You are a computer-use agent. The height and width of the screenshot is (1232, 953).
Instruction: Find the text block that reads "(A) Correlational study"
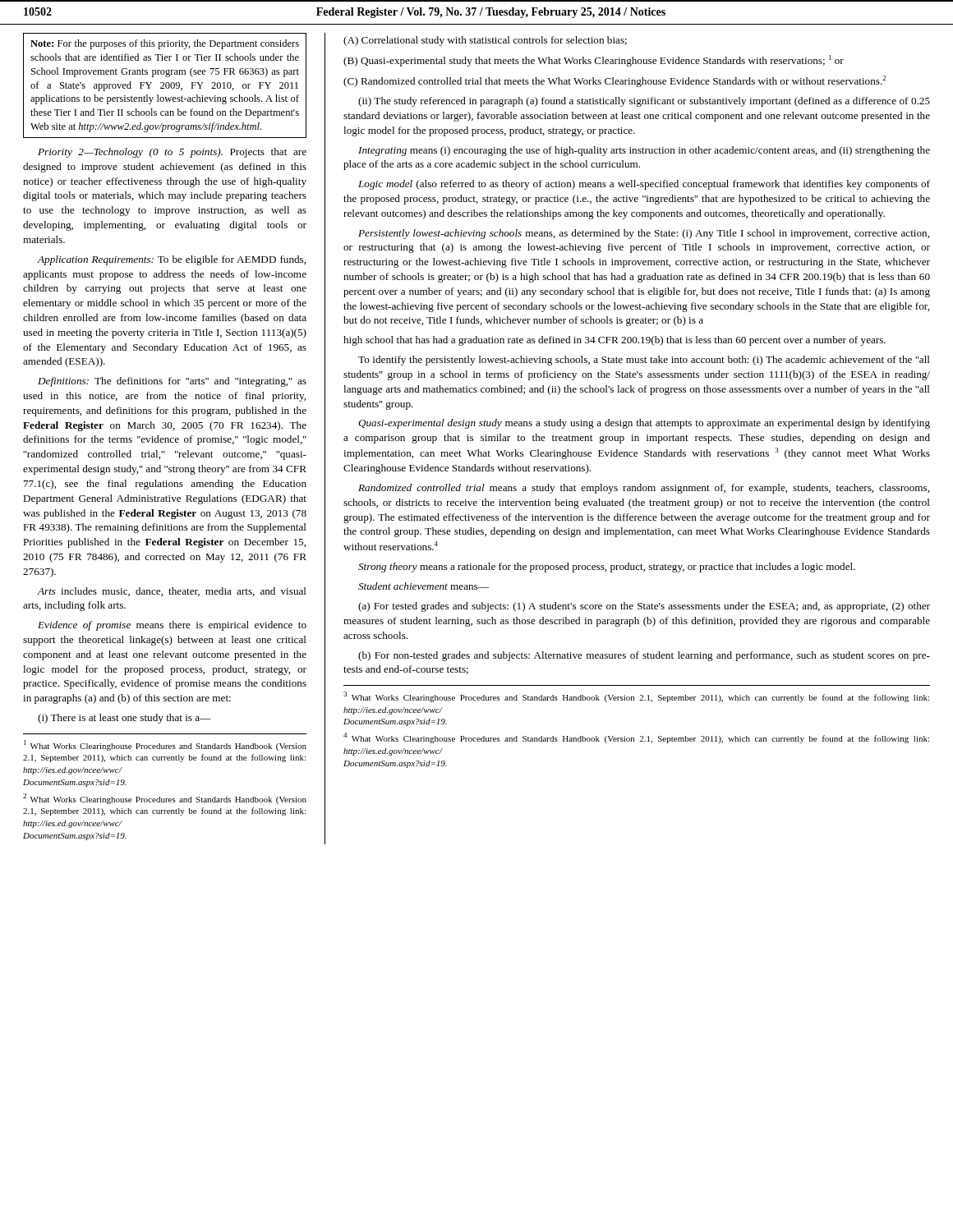coord(637,61)
